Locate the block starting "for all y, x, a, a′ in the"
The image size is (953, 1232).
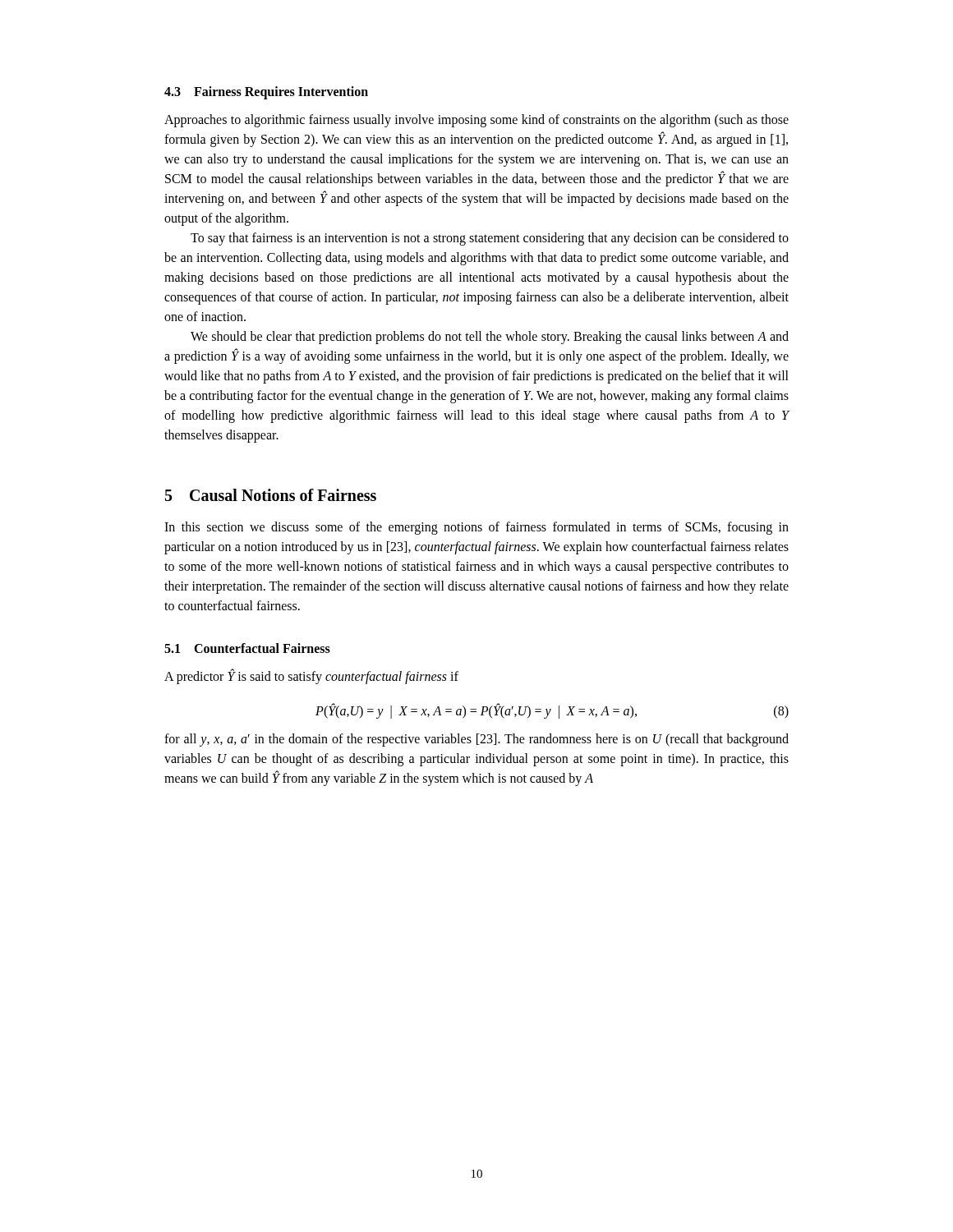[x=476, y=759]
